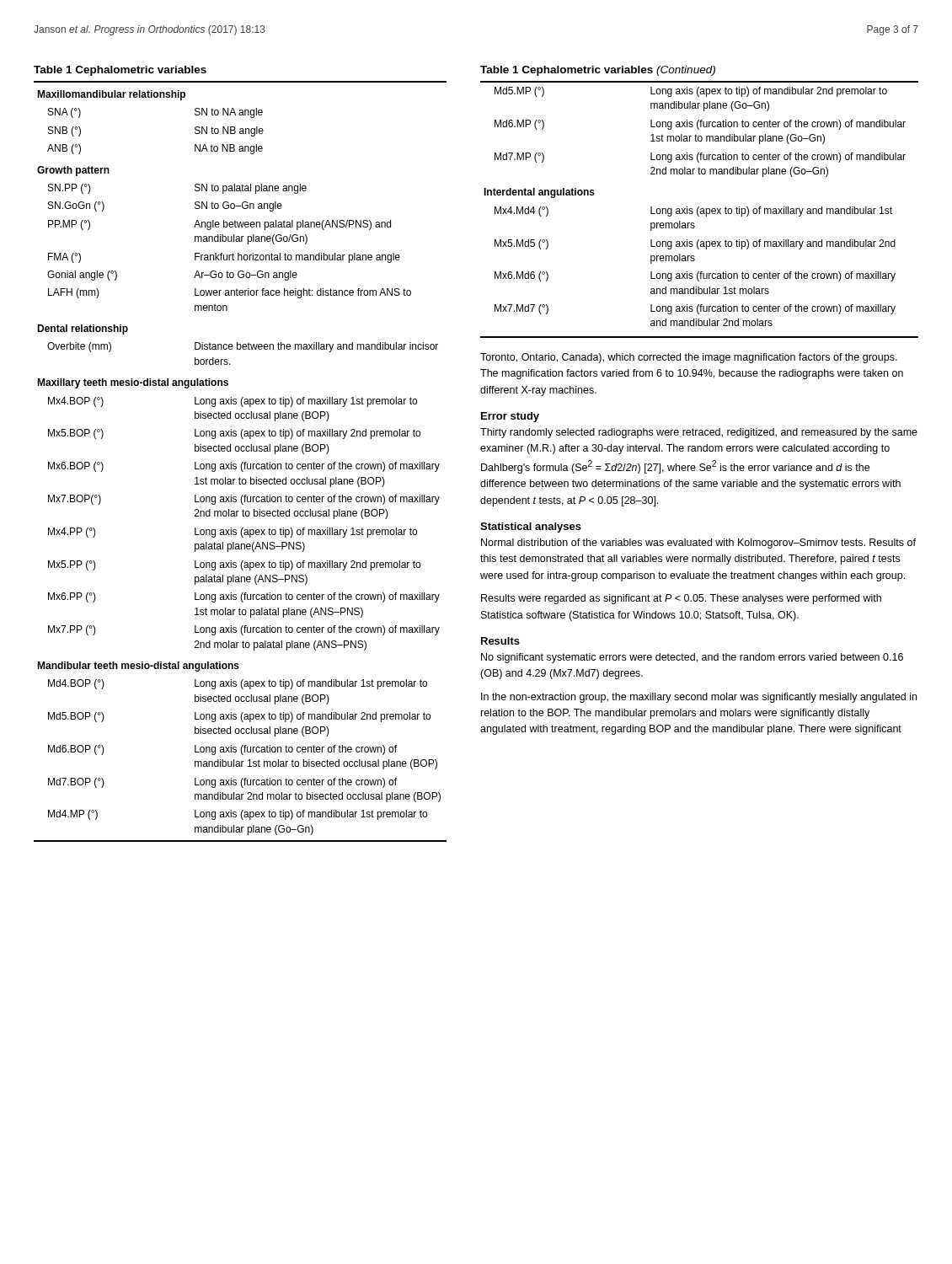
Task: Find the text block that says "Toronto, Ontario, Canada),"
Action: tap(692, 374)
